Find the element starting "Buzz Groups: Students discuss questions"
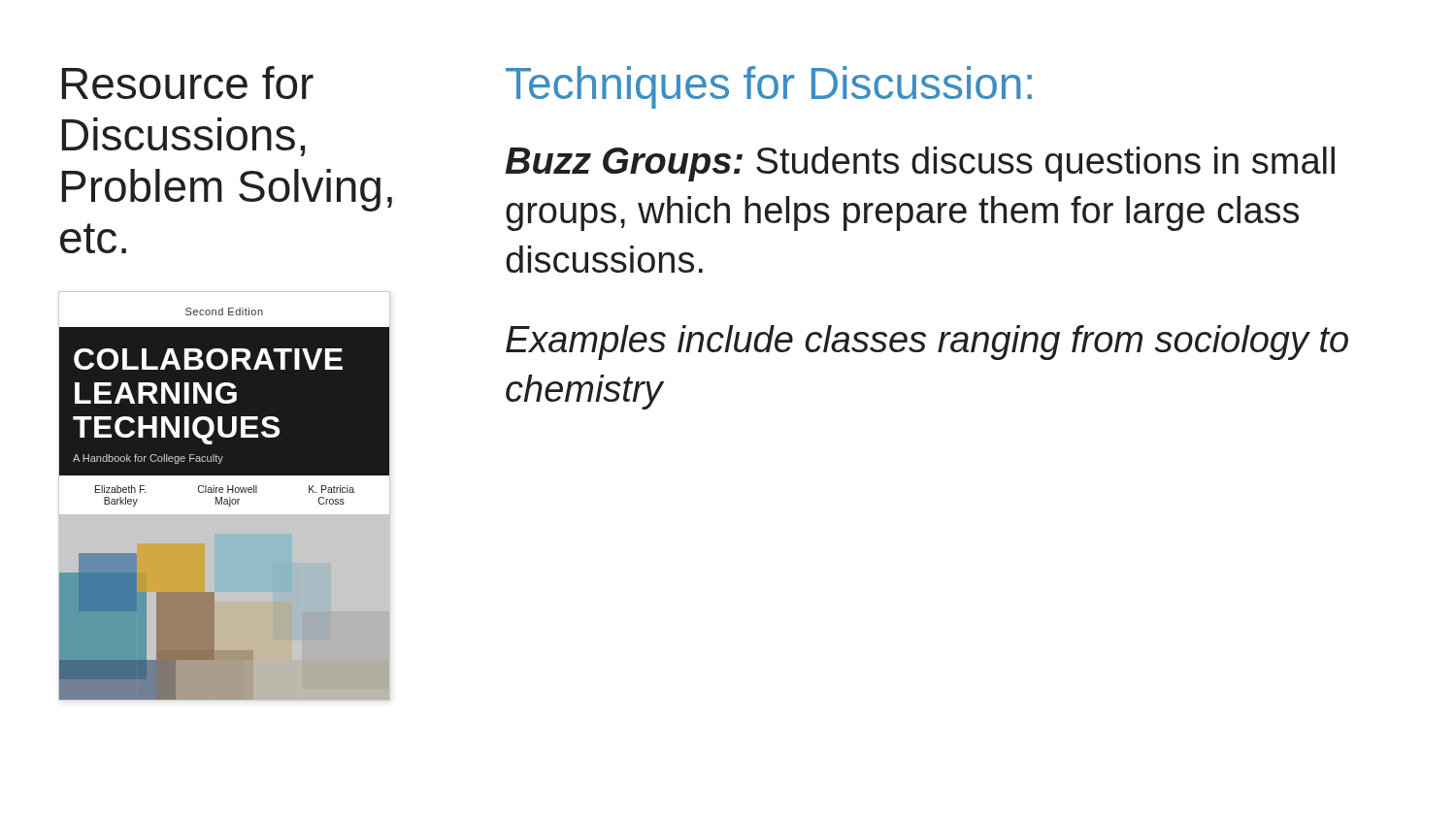This screenshot has height=819, width=1456. 942,211
